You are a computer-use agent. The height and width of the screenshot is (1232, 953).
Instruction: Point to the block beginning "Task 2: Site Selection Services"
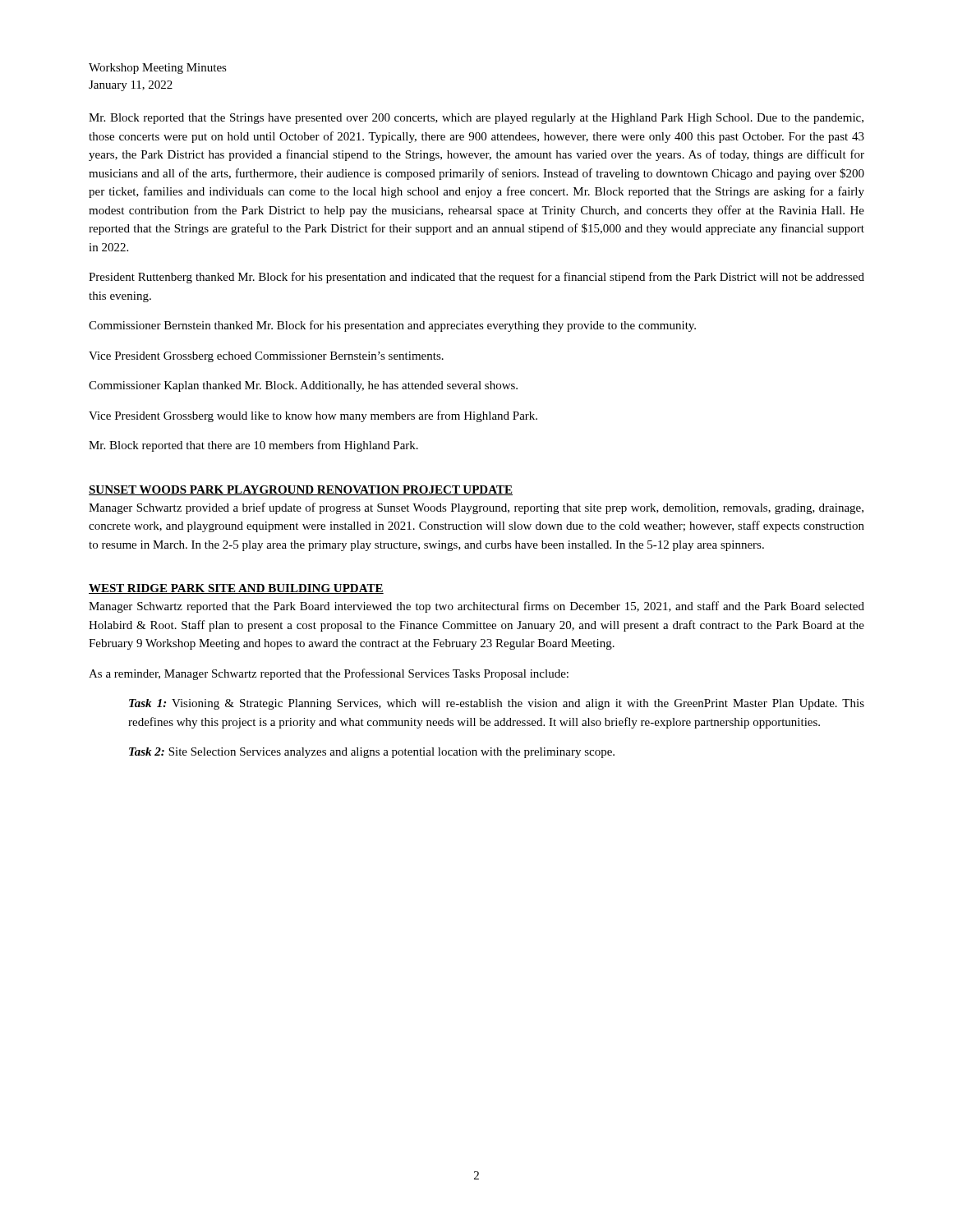coord(372,752)
